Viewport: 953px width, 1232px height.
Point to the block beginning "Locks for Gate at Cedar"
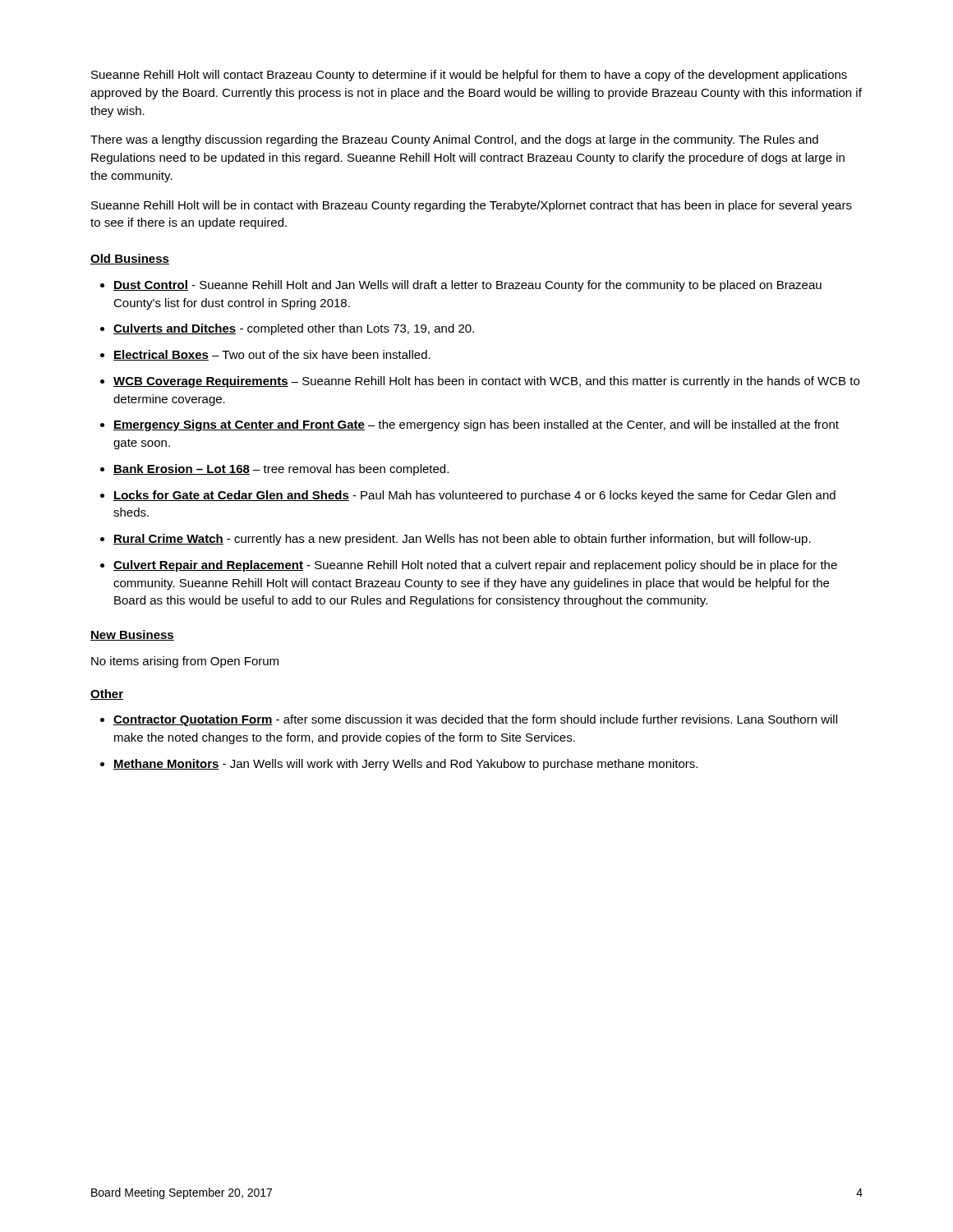[x=475, y=503]
